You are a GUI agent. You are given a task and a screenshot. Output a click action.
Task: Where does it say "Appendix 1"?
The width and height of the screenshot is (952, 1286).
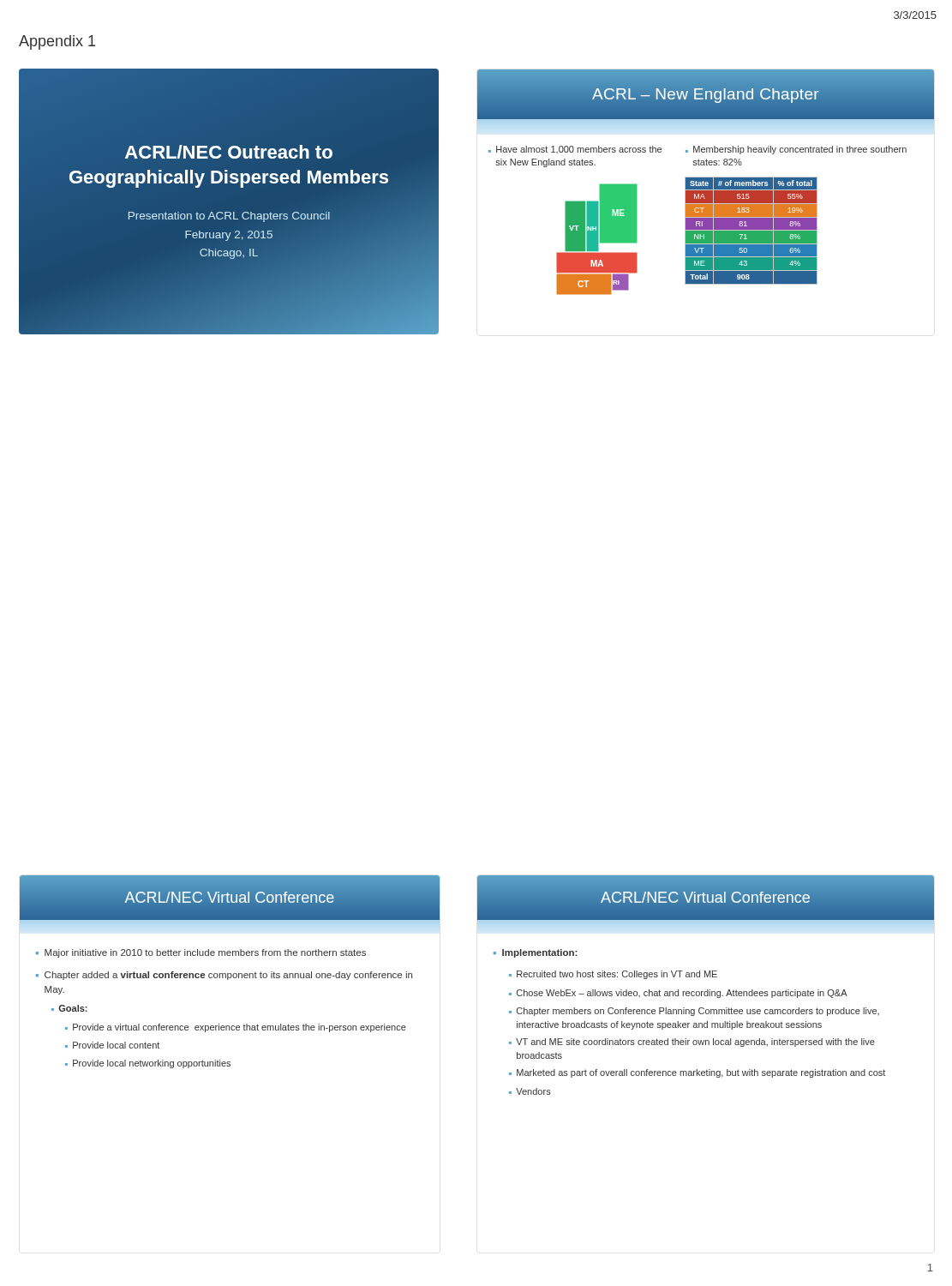click(x=57, y=41)
